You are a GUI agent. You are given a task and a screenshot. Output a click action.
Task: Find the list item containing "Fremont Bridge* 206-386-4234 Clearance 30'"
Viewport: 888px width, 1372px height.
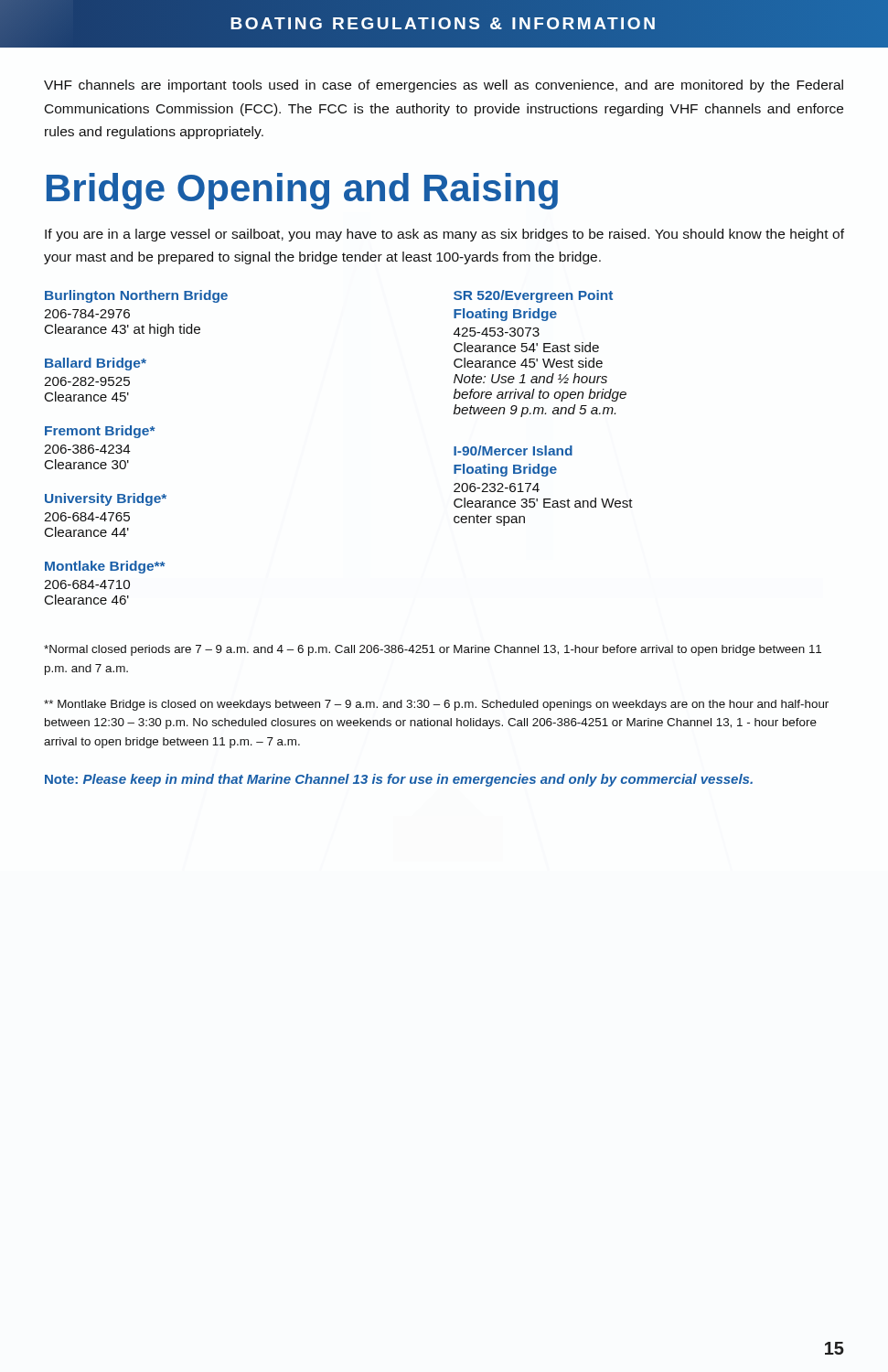(100, 432)
